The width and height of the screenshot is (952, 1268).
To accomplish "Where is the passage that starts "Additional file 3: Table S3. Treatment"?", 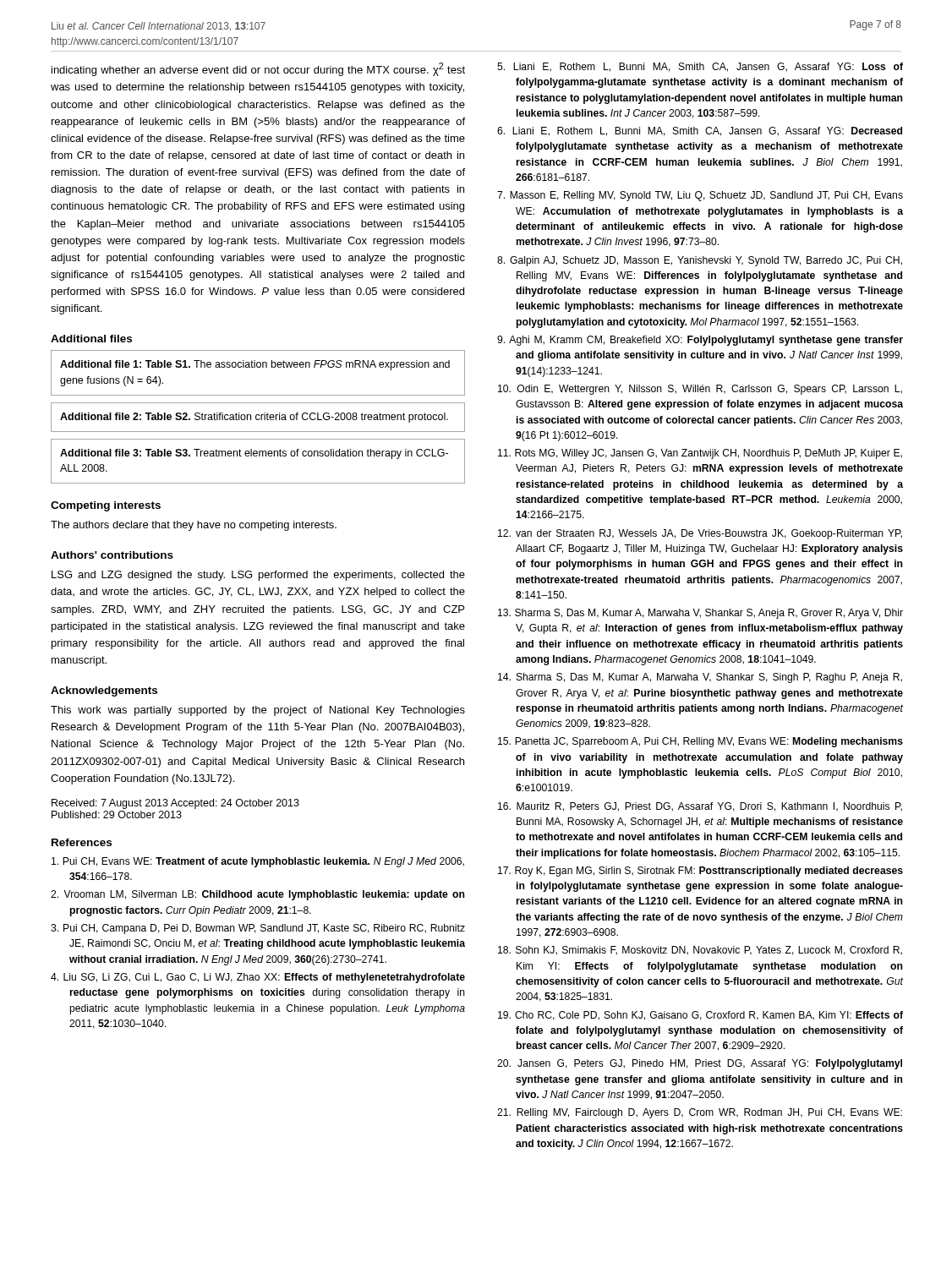I will click(254, 461).
